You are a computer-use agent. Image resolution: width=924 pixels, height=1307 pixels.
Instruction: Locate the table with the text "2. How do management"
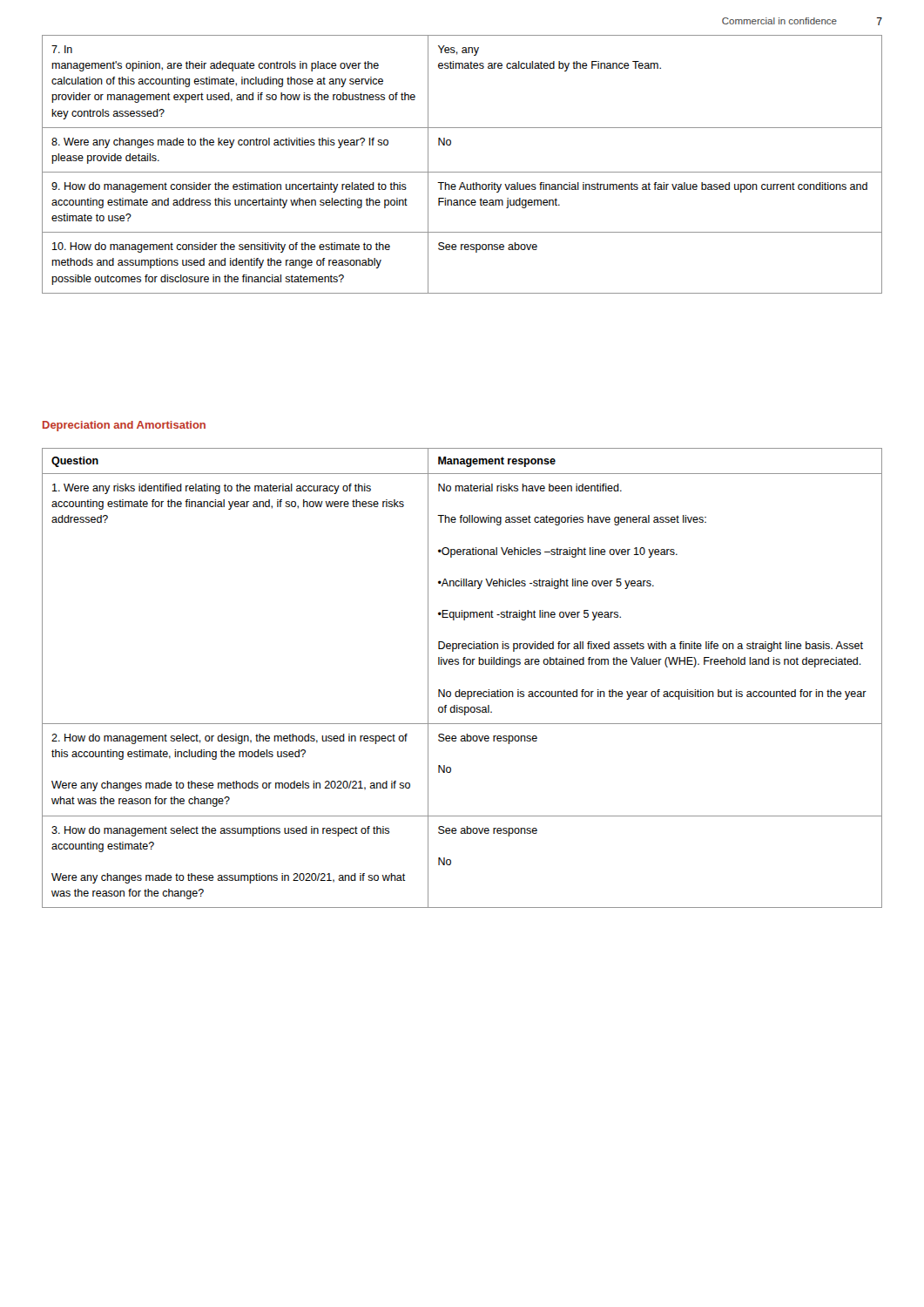462,678
